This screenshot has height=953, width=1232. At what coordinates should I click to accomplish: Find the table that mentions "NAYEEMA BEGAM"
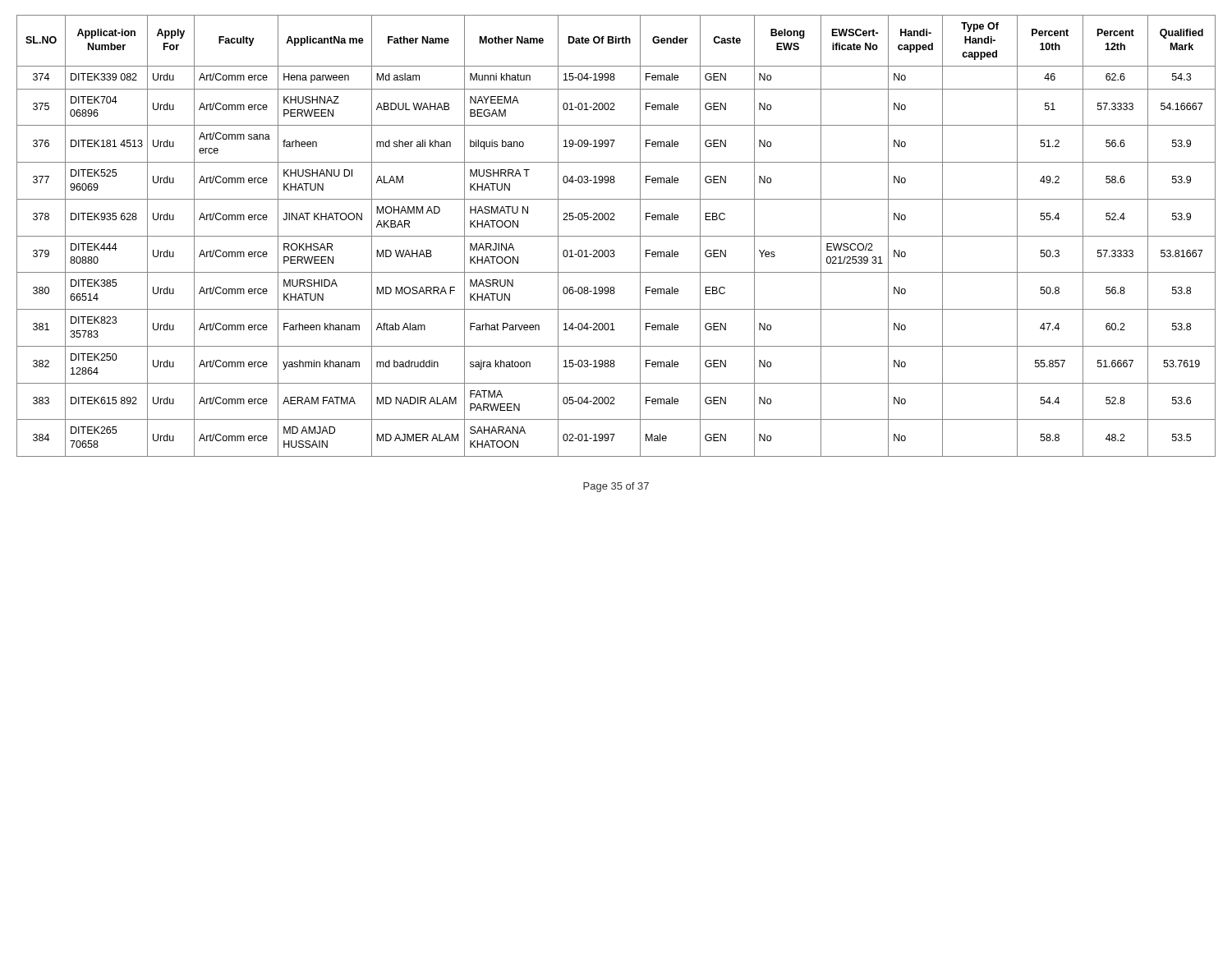(616, 236)
